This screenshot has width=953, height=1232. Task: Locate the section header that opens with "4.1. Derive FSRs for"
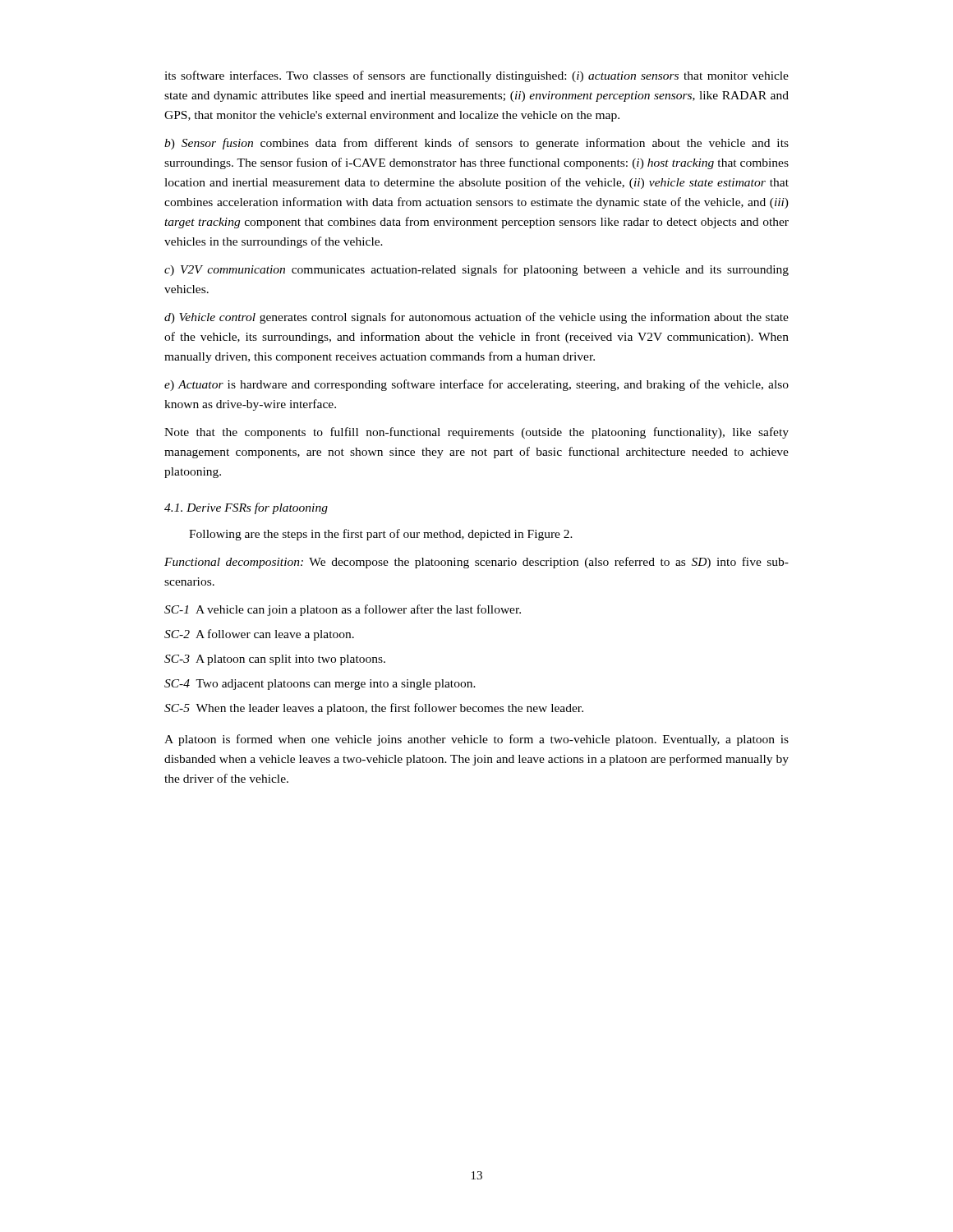[246, 508]
